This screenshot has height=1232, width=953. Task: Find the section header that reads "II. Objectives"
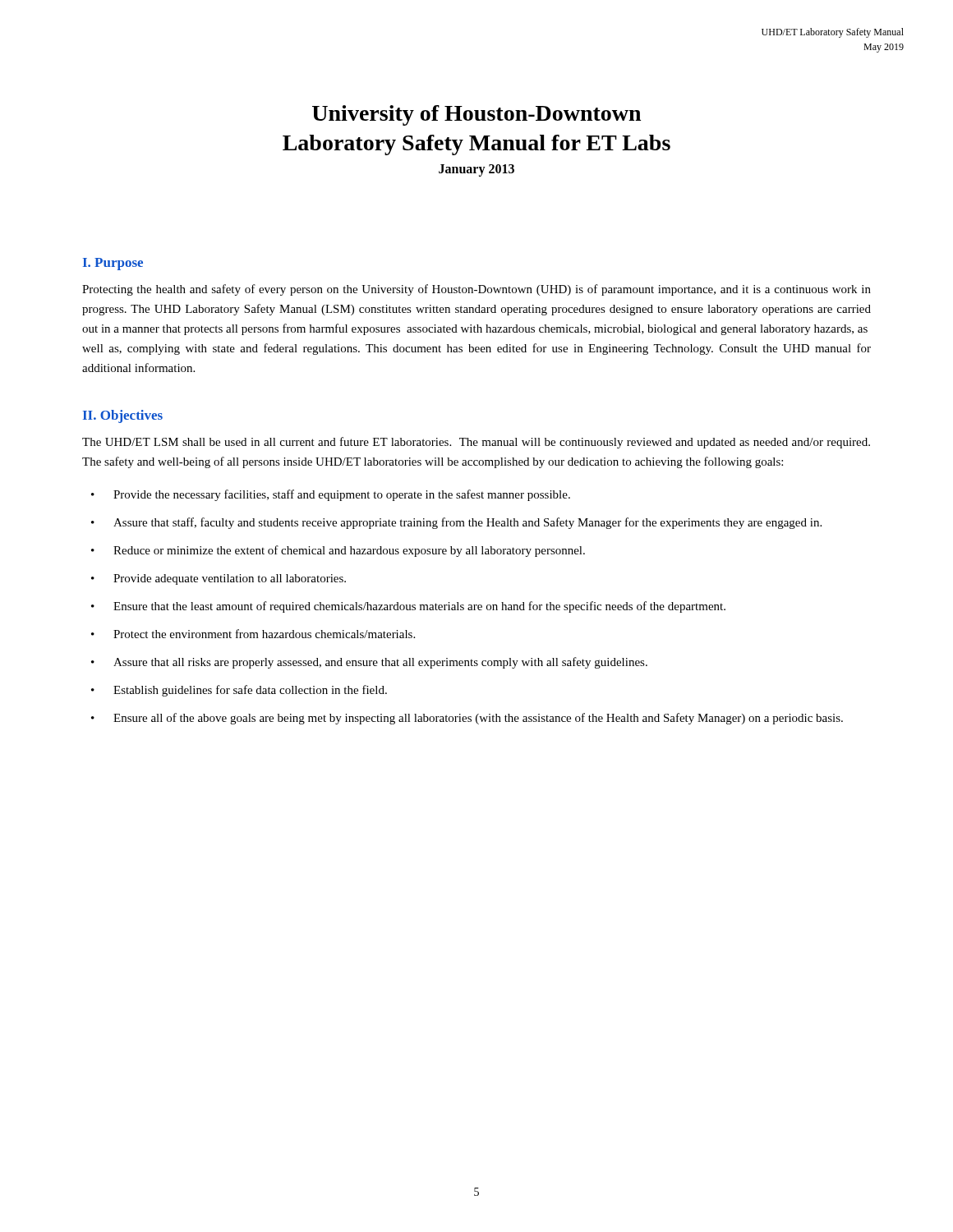(x=123, y=415)
